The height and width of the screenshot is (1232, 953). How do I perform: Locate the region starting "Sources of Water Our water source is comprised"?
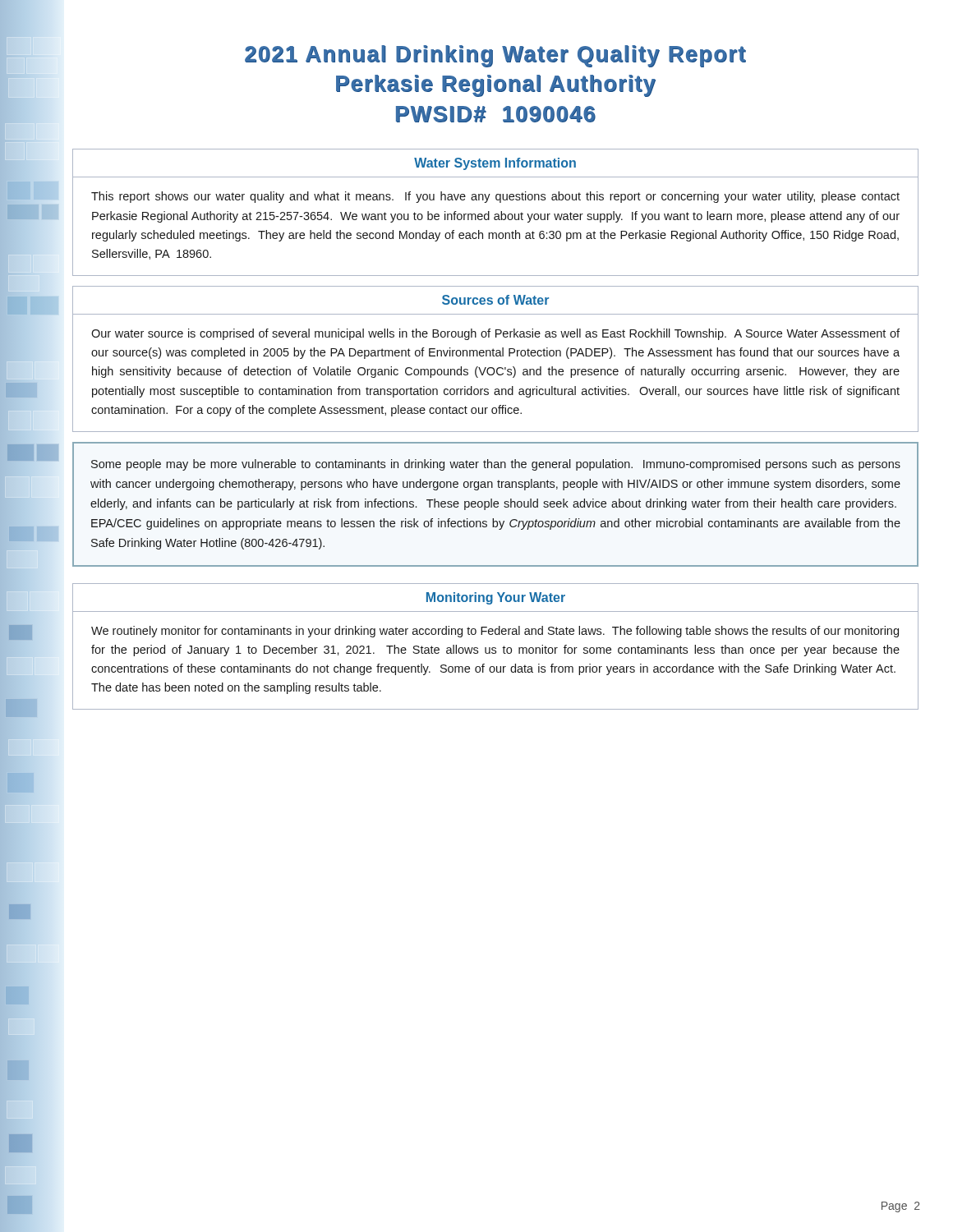click(x=495, y=359)
